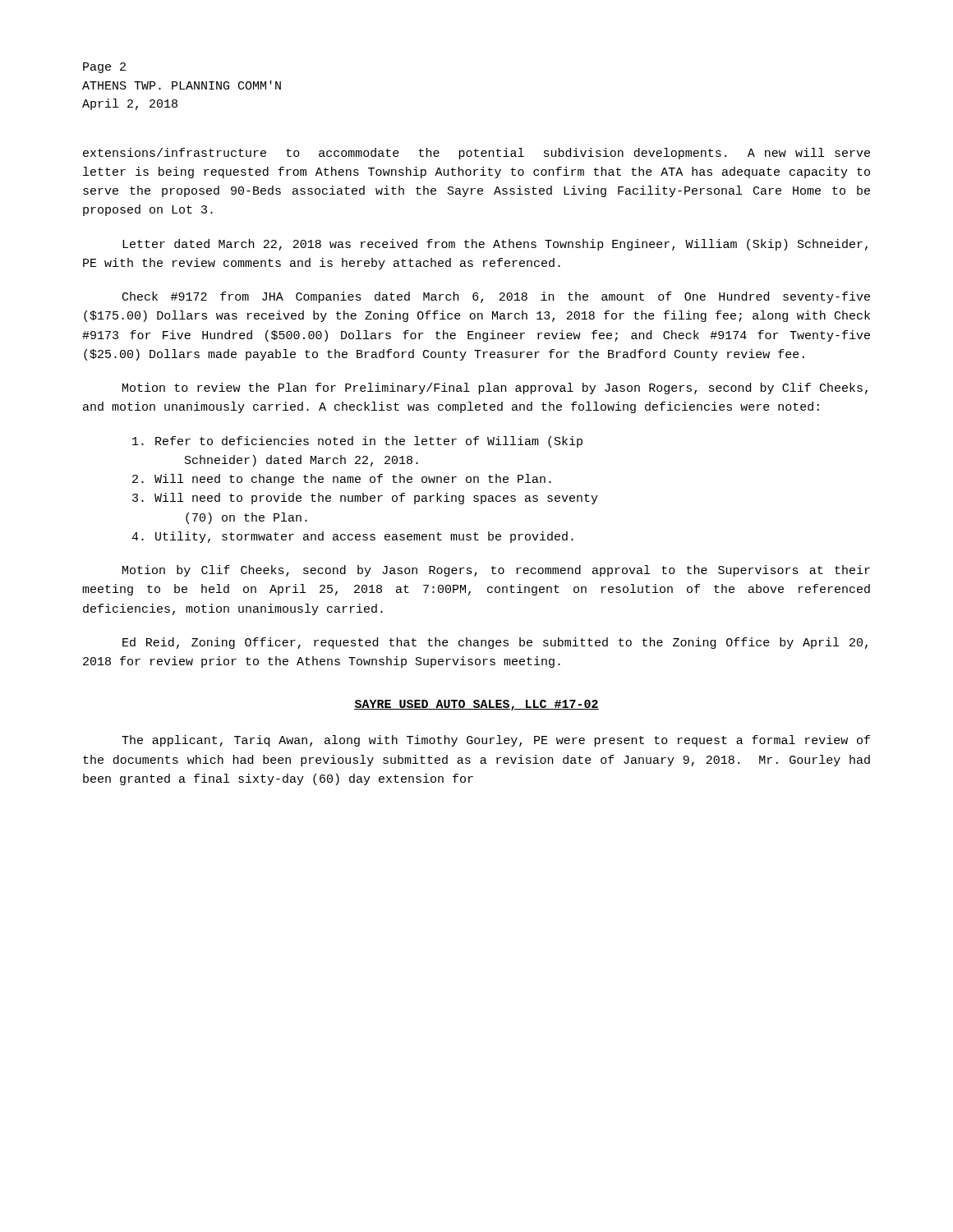Point to the text block starting "The applicant, Tariq Awan, along with Timothy"
953x1232 pixels.
[x=476, y=761]
